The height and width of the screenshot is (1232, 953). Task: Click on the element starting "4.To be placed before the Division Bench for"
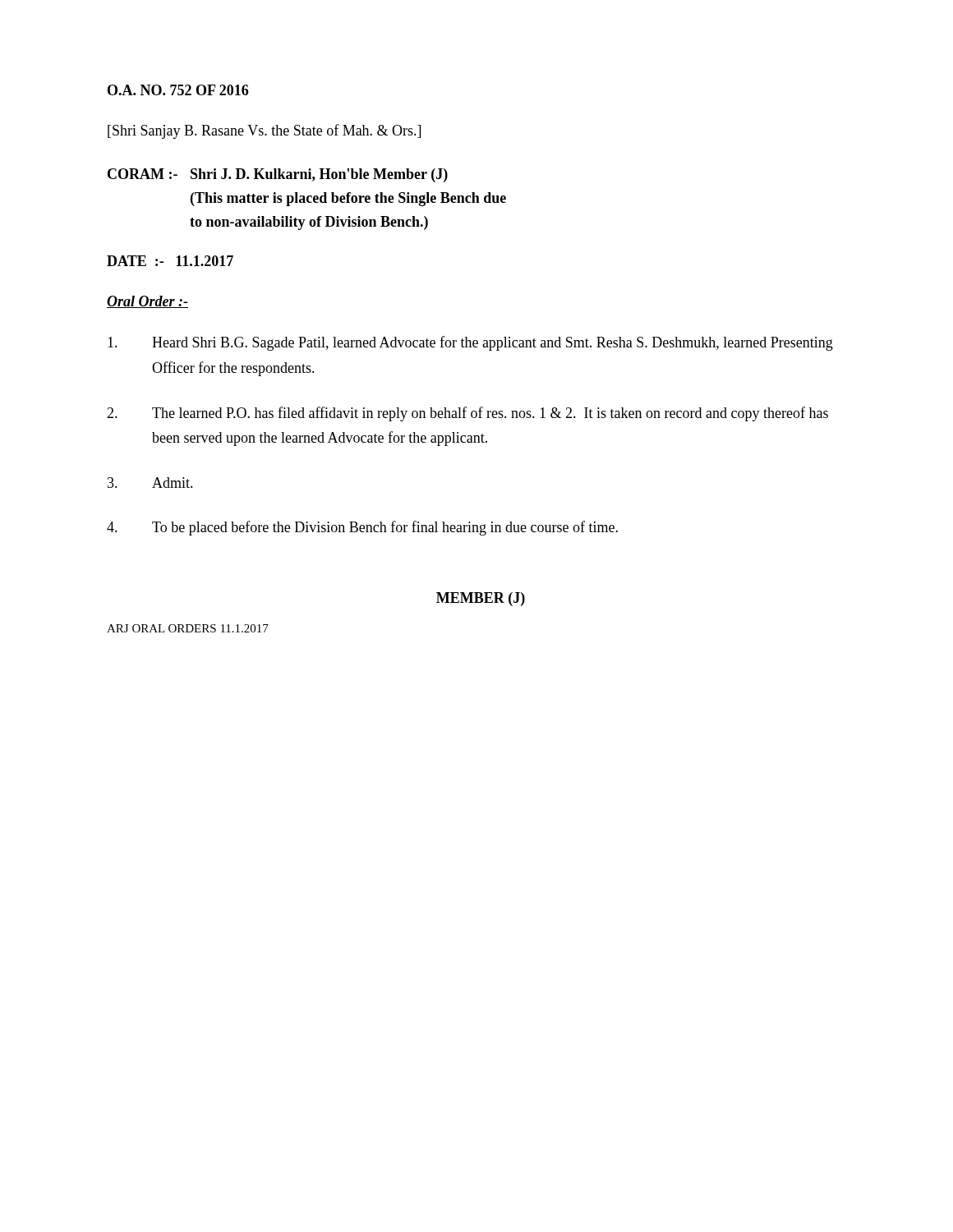click(479, 528)
